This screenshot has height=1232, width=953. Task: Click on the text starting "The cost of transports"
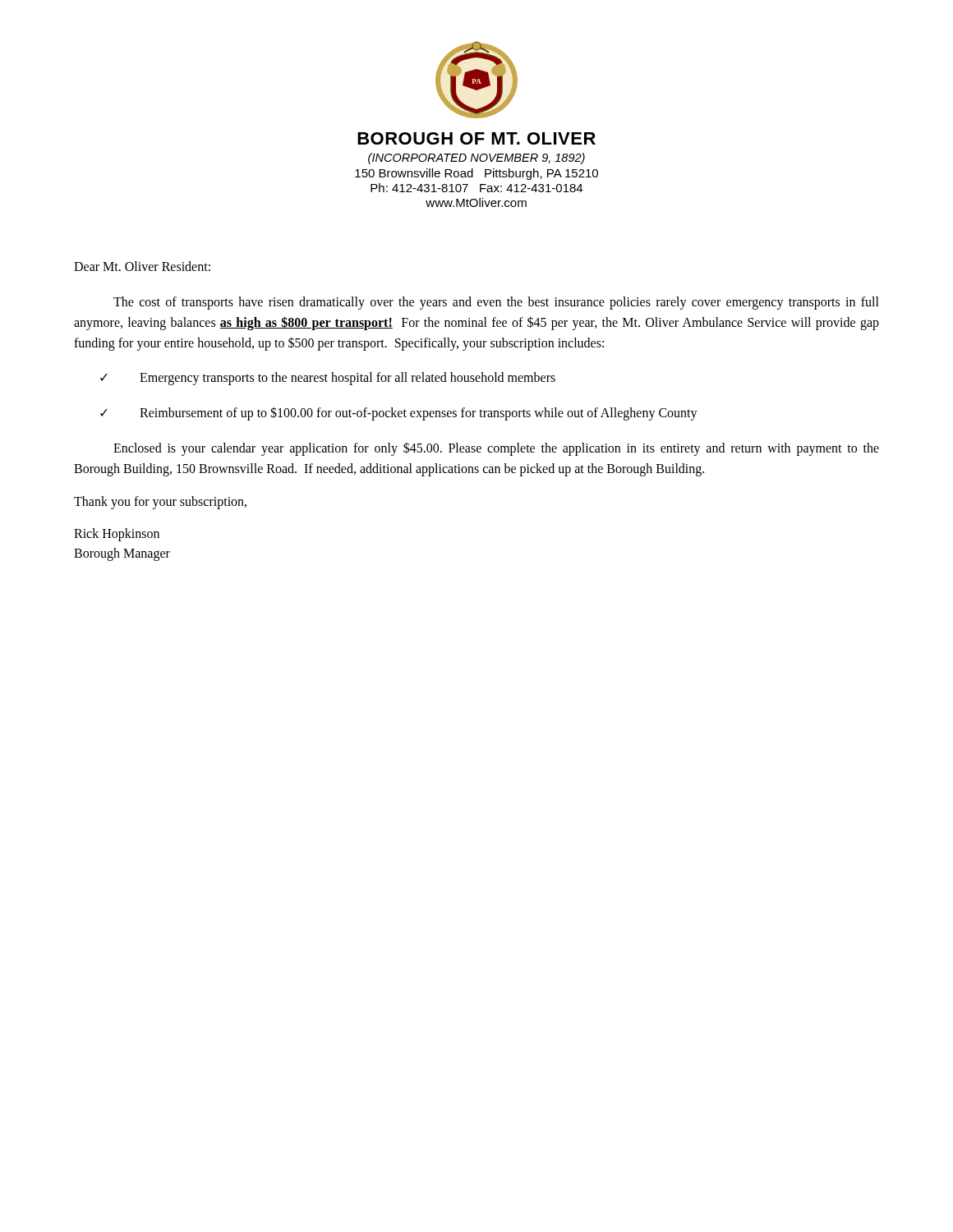click(x=476, y=322)
